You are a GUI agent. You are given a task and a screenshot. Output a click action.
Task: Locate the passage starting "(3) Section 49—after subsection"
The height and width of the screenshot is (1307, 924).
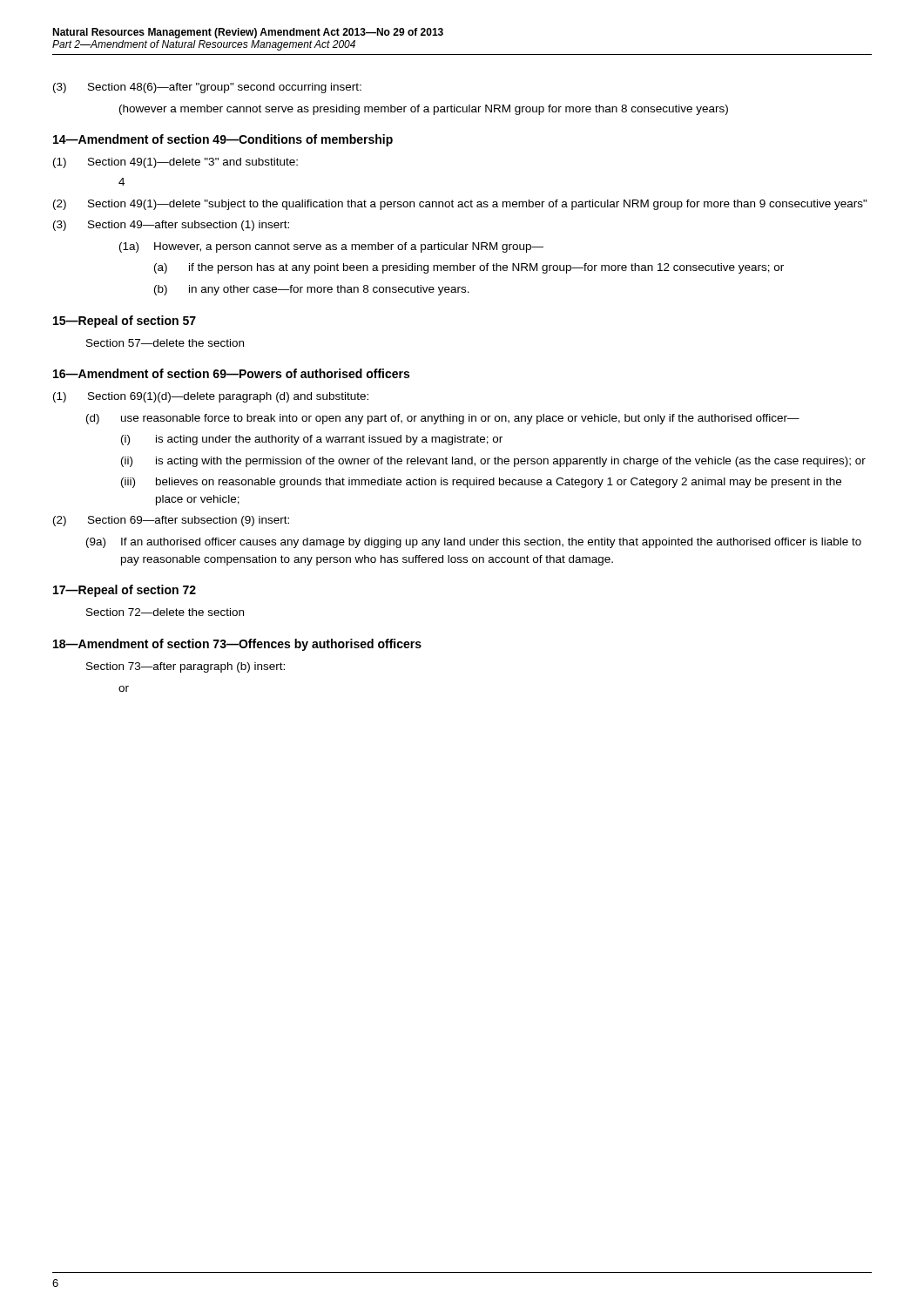[462, 257]
